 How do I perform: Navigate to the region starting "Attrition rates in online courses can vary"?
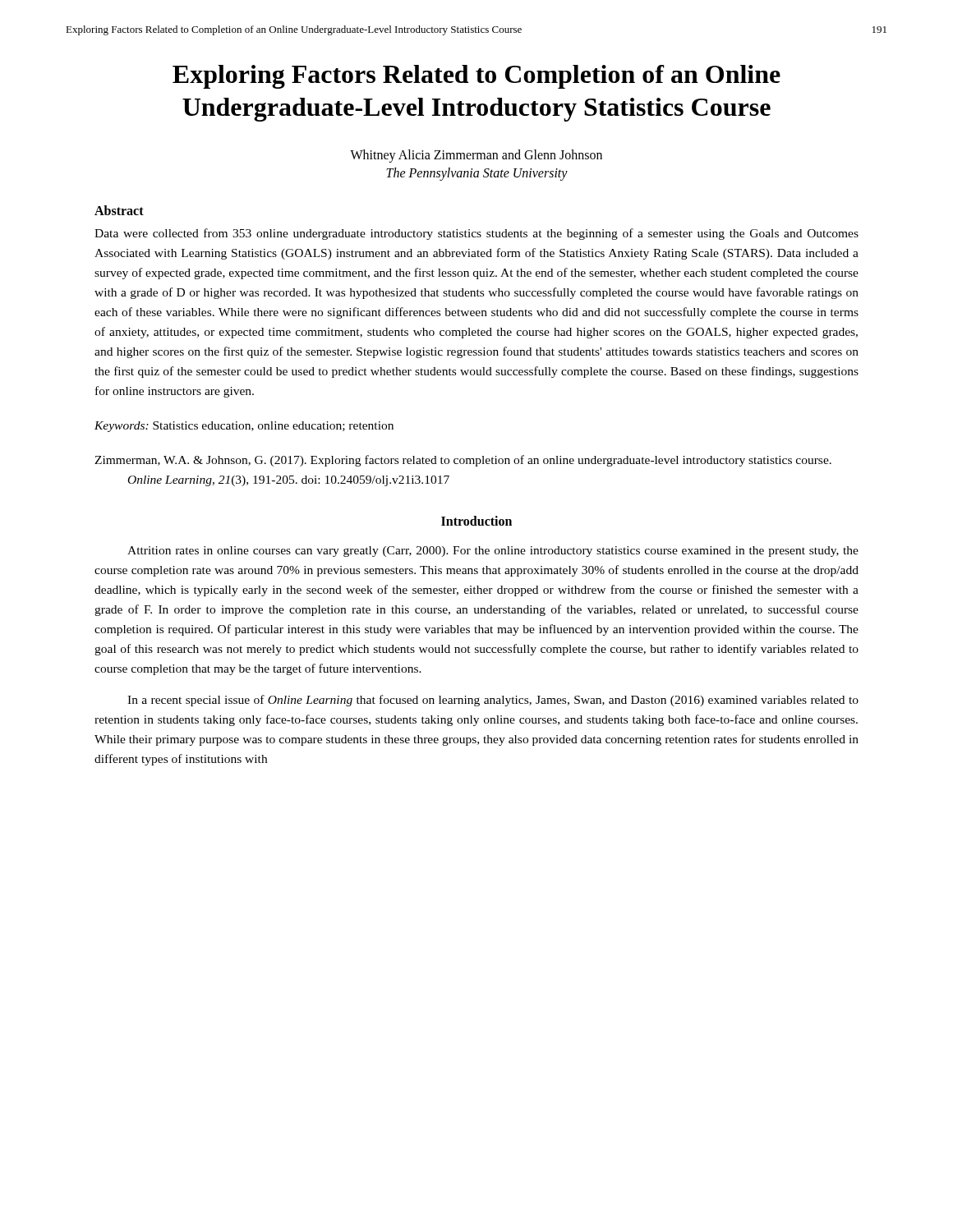coord(476,609)
